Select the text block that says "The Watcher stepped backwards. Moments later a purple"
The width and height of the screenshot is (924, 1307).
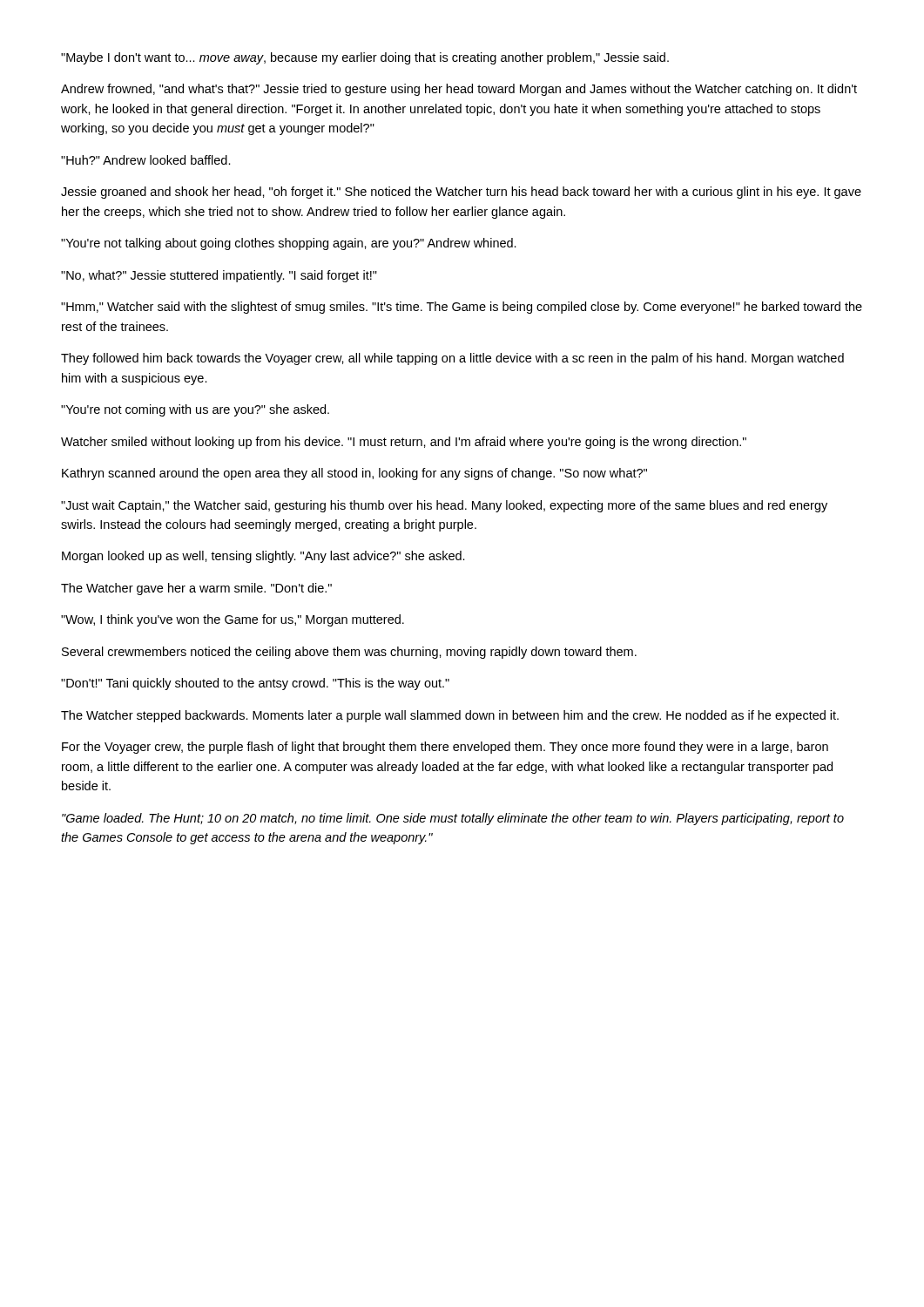tap(450, 715)
